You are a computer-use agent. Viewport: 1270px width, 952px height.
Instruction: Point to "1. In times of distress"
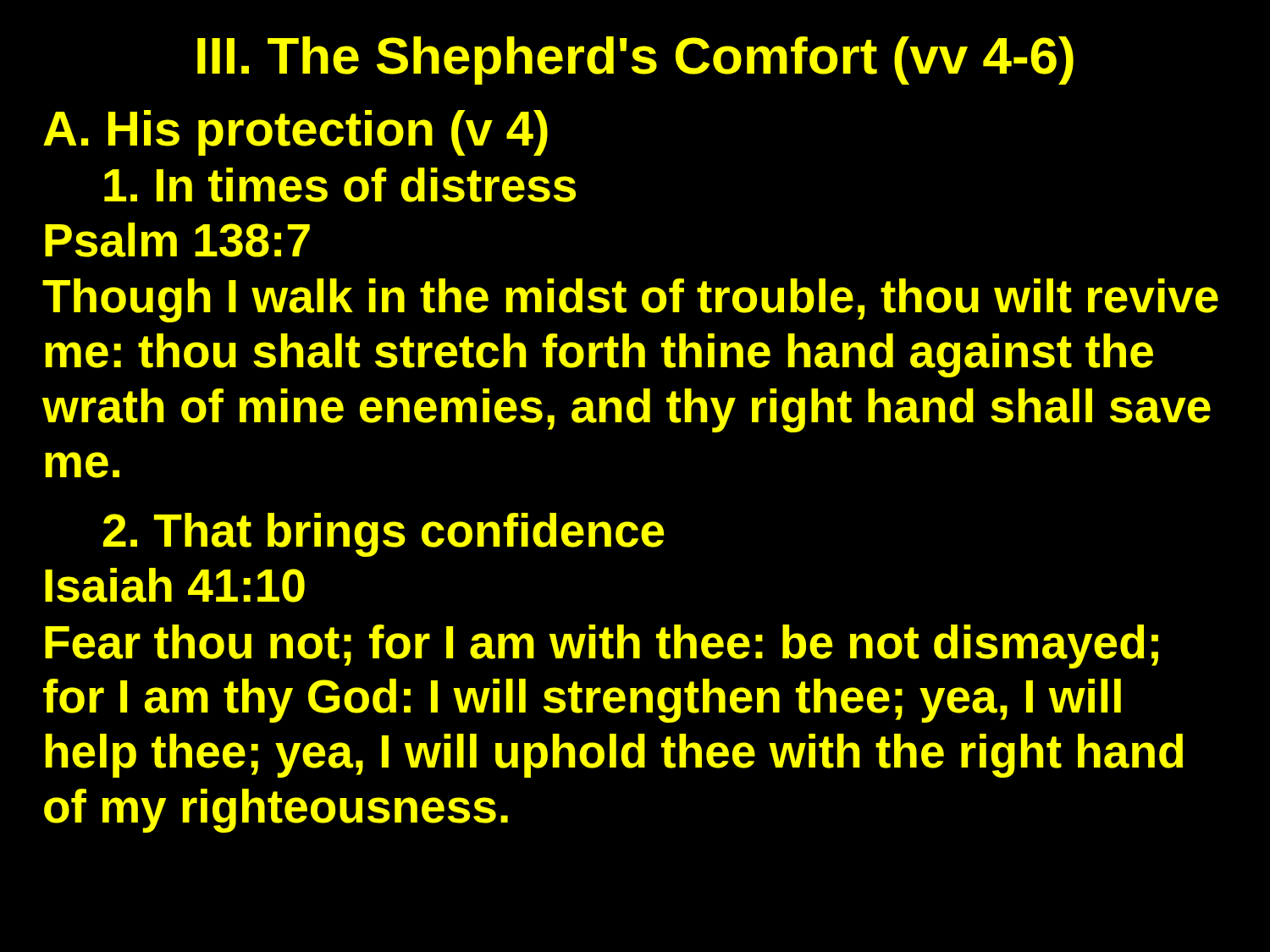(340, 185)
